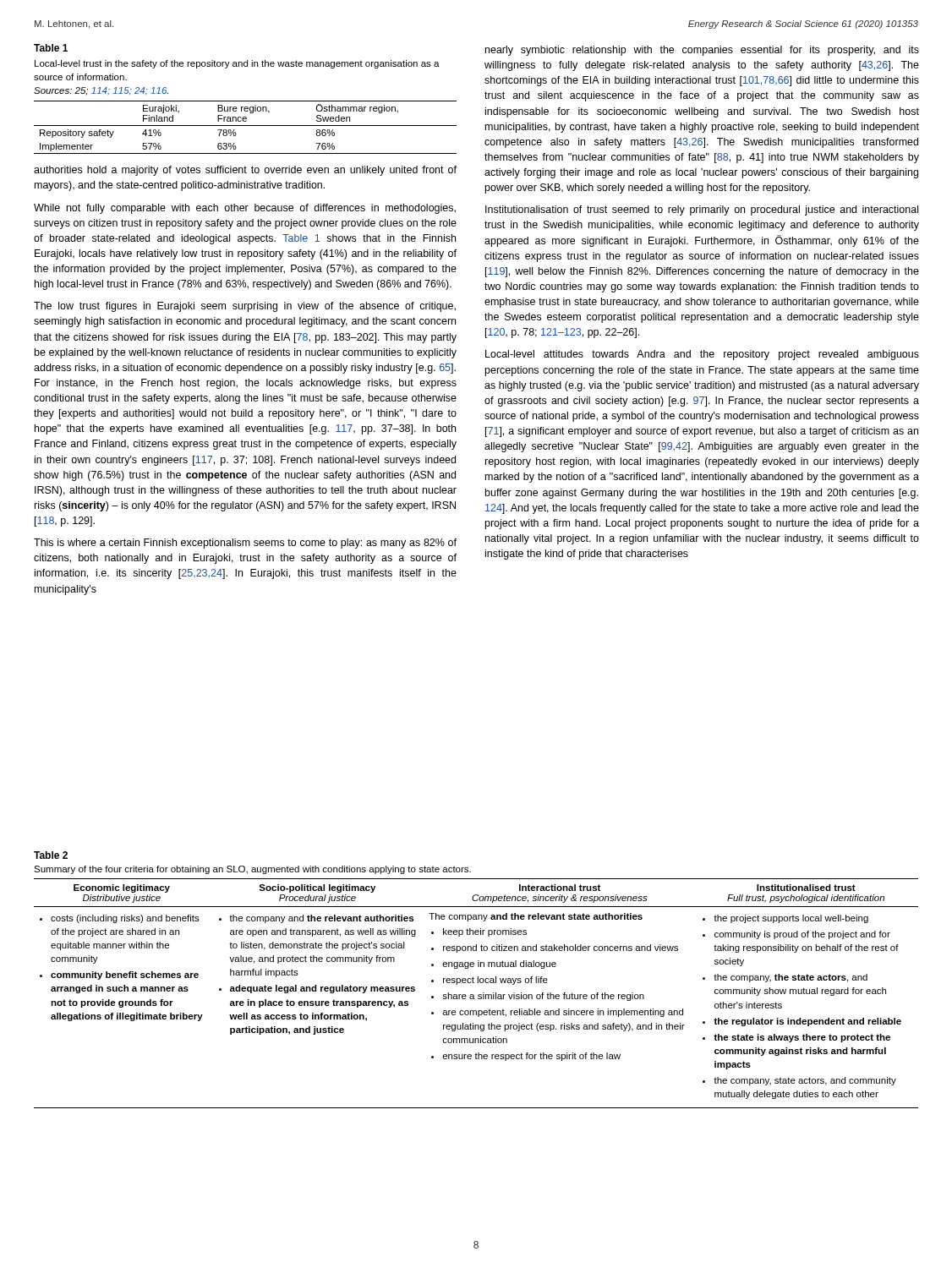
Task: Point to the text starting "Table 2"
Action: click(51, 855)
